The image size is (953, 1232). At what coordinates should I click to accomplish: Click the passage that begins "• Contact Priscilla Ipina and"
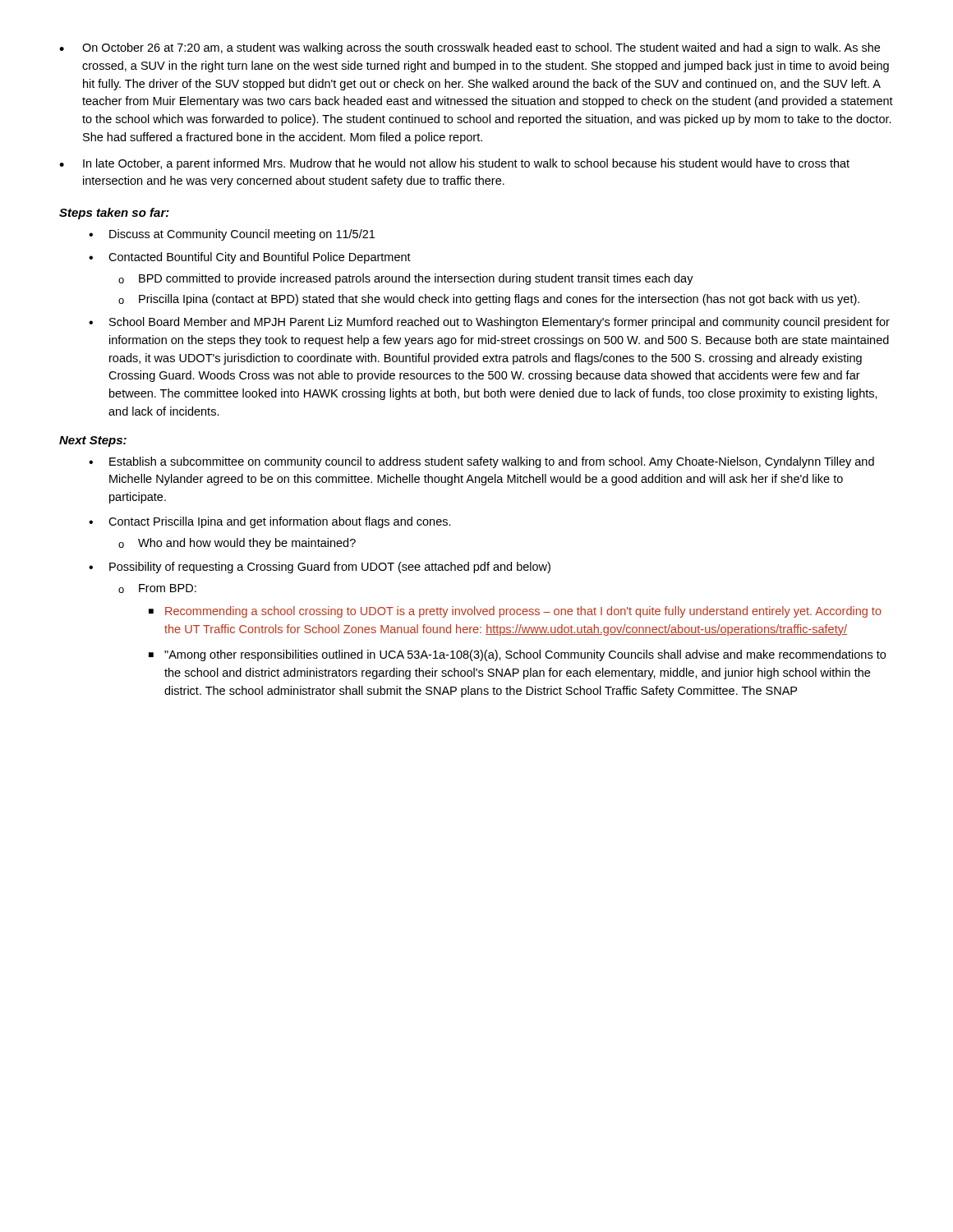[x=270, y=522]
